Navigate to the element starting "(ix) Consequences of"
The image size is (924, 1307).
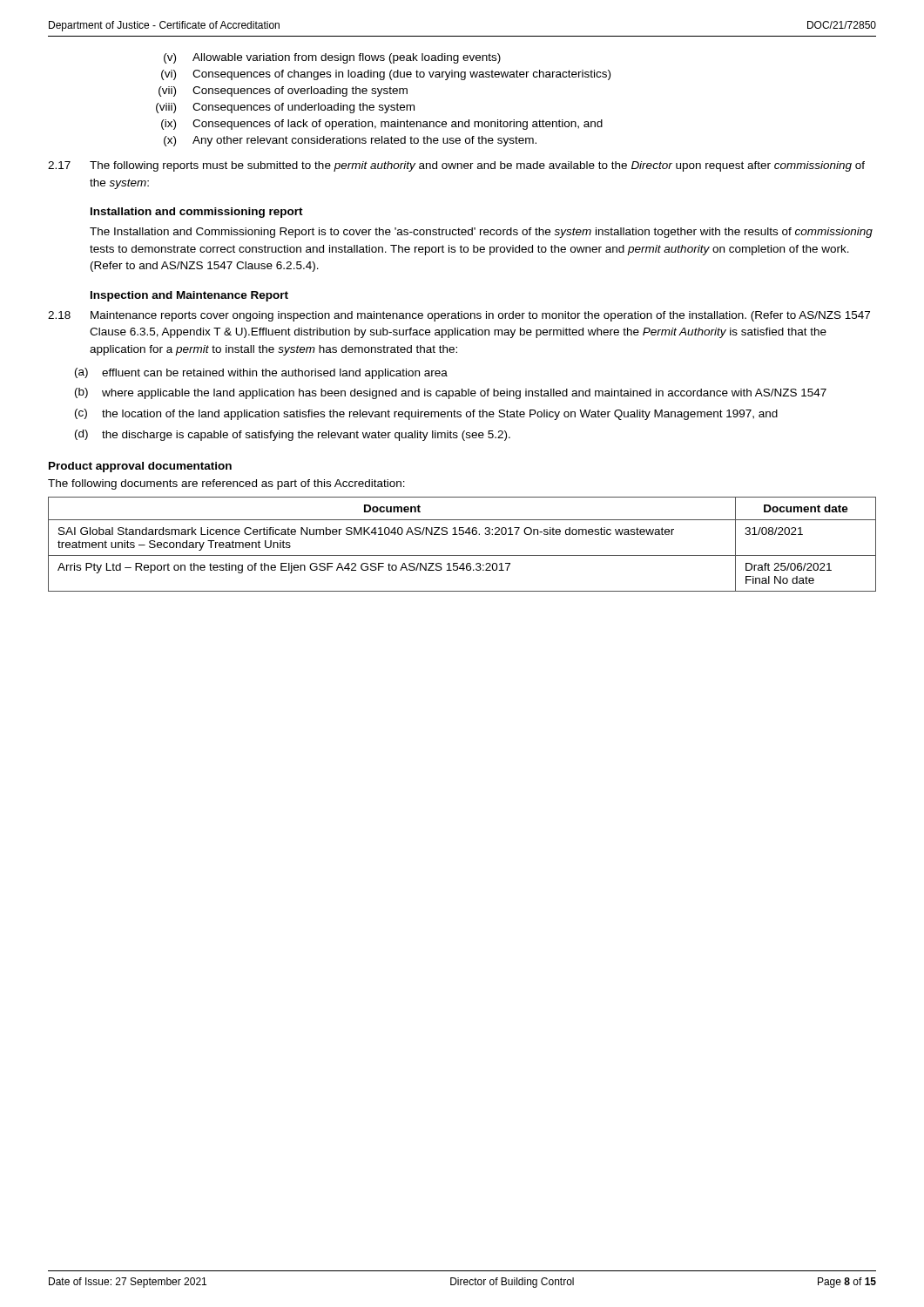point(497,123)
